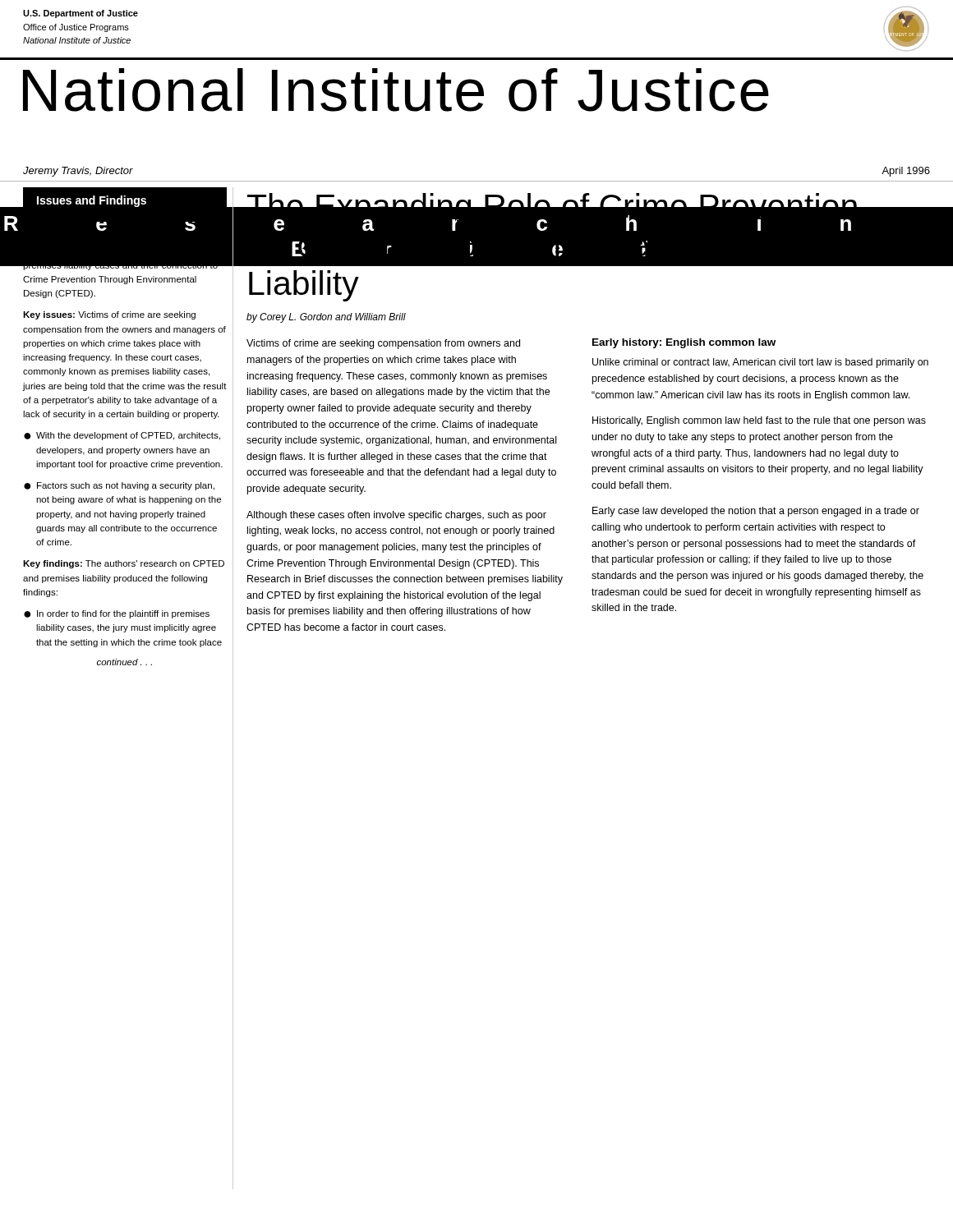The width and height of the screenshot is (953, 1232).
Task: Locate the text "Jeremy Travis, Director"
Action: coord(78,170)
